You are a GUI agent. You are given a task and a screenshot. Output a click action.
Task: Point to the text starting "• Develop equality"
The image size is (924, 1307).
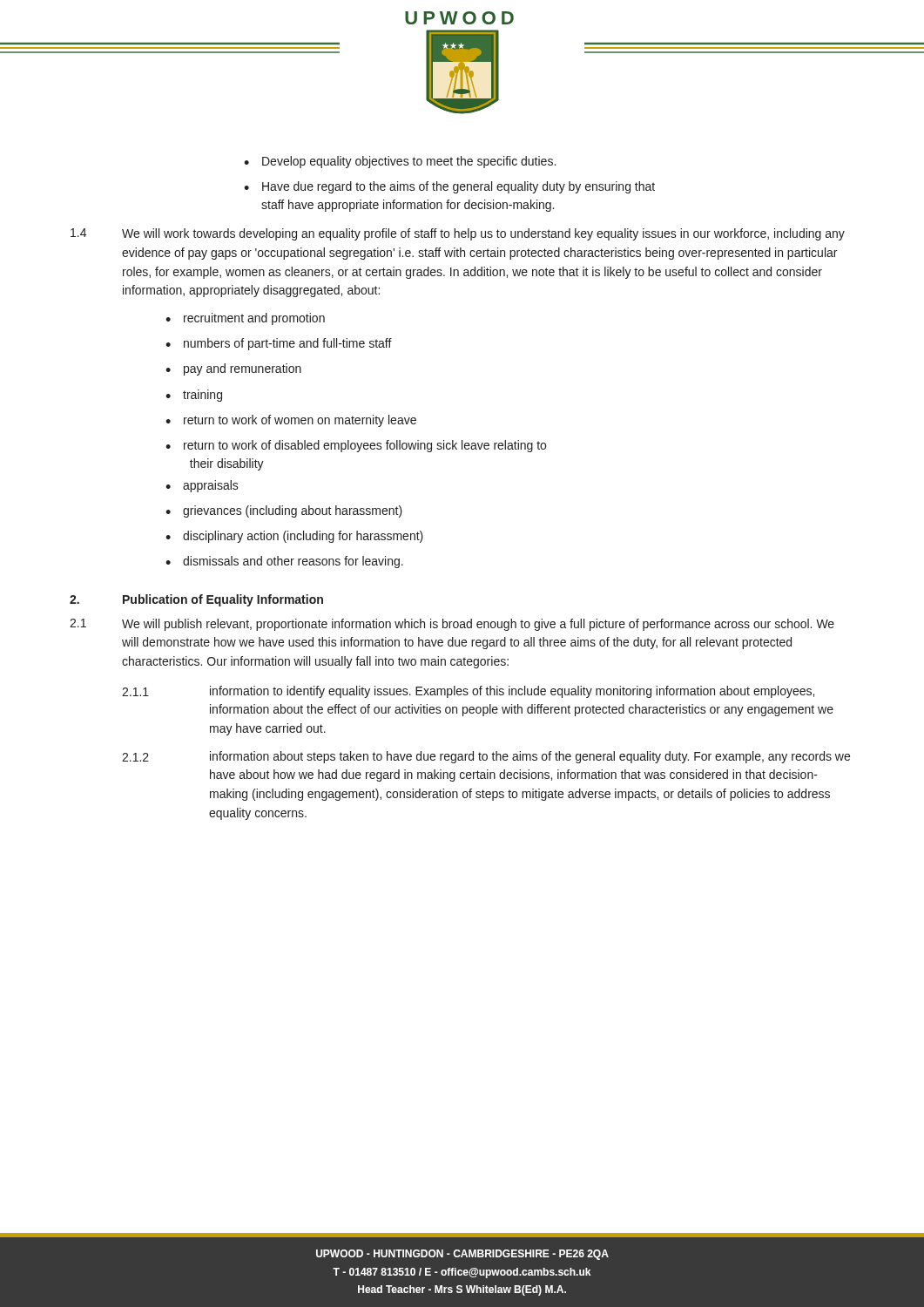[x=400, y=164]
